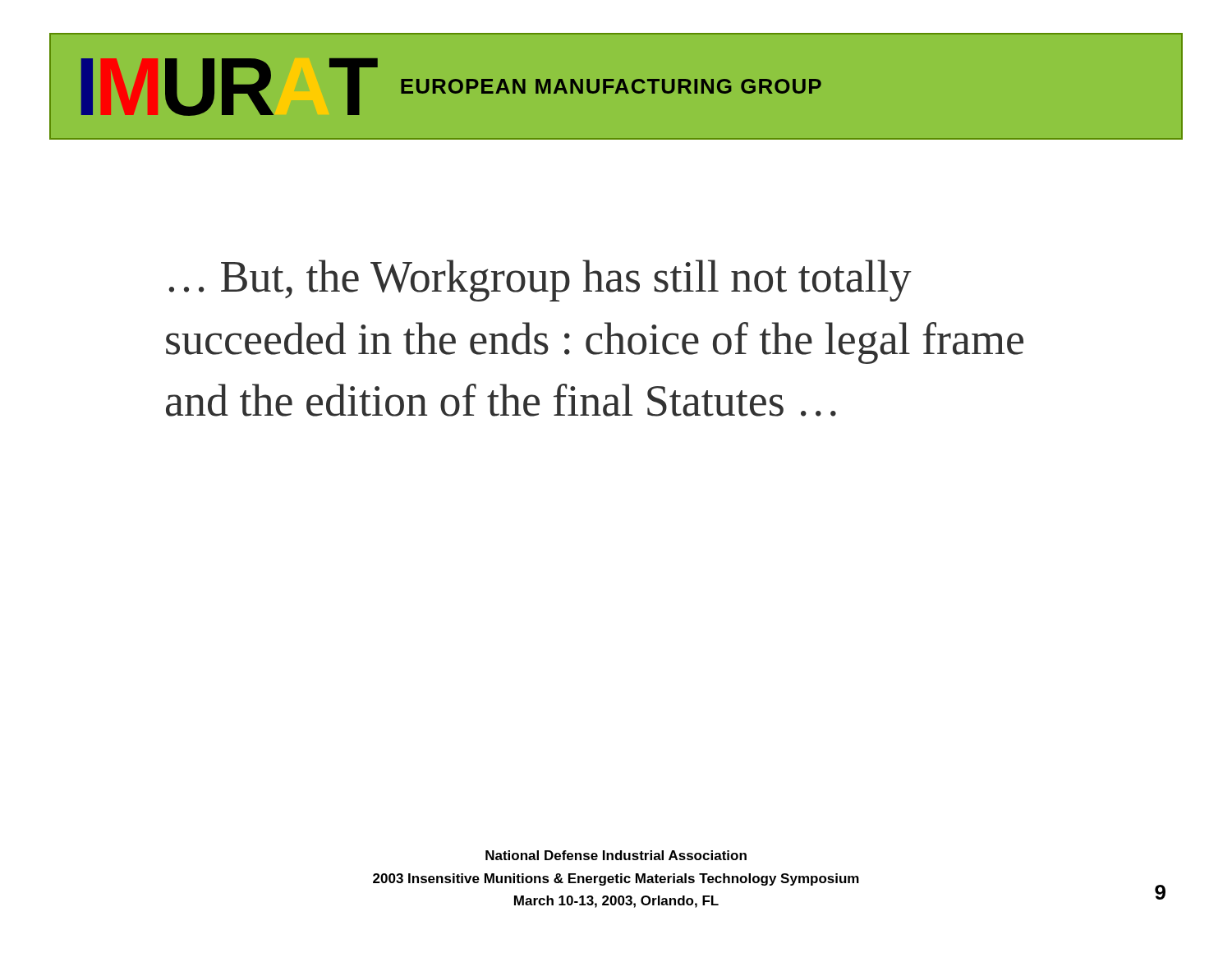
Task: Find the block on this page that starts "… But, the Workgroup"
Action: click(616, 340)
